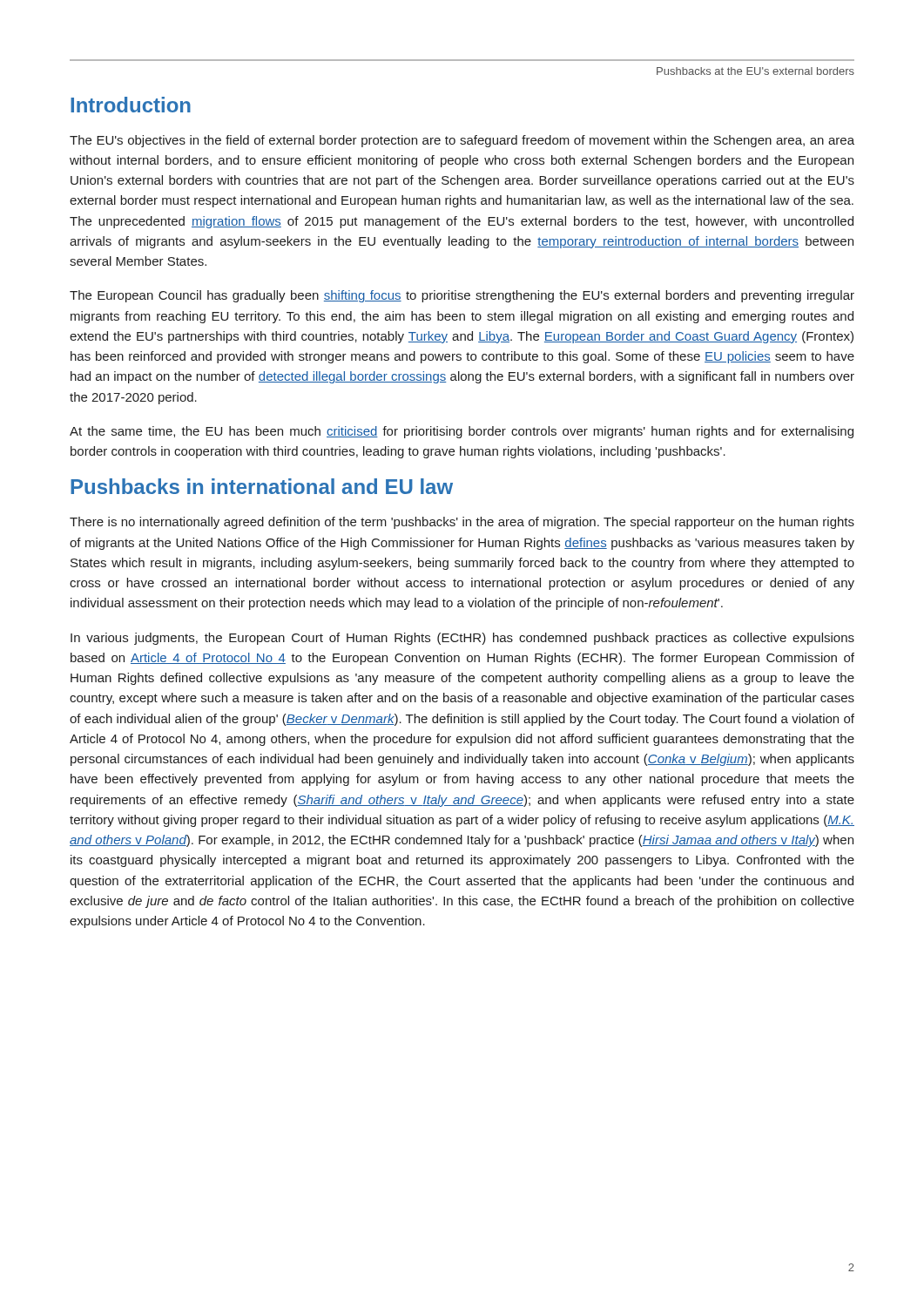Point to the block beginning "There is no"
924x1307 pixels.
point(462,562)
